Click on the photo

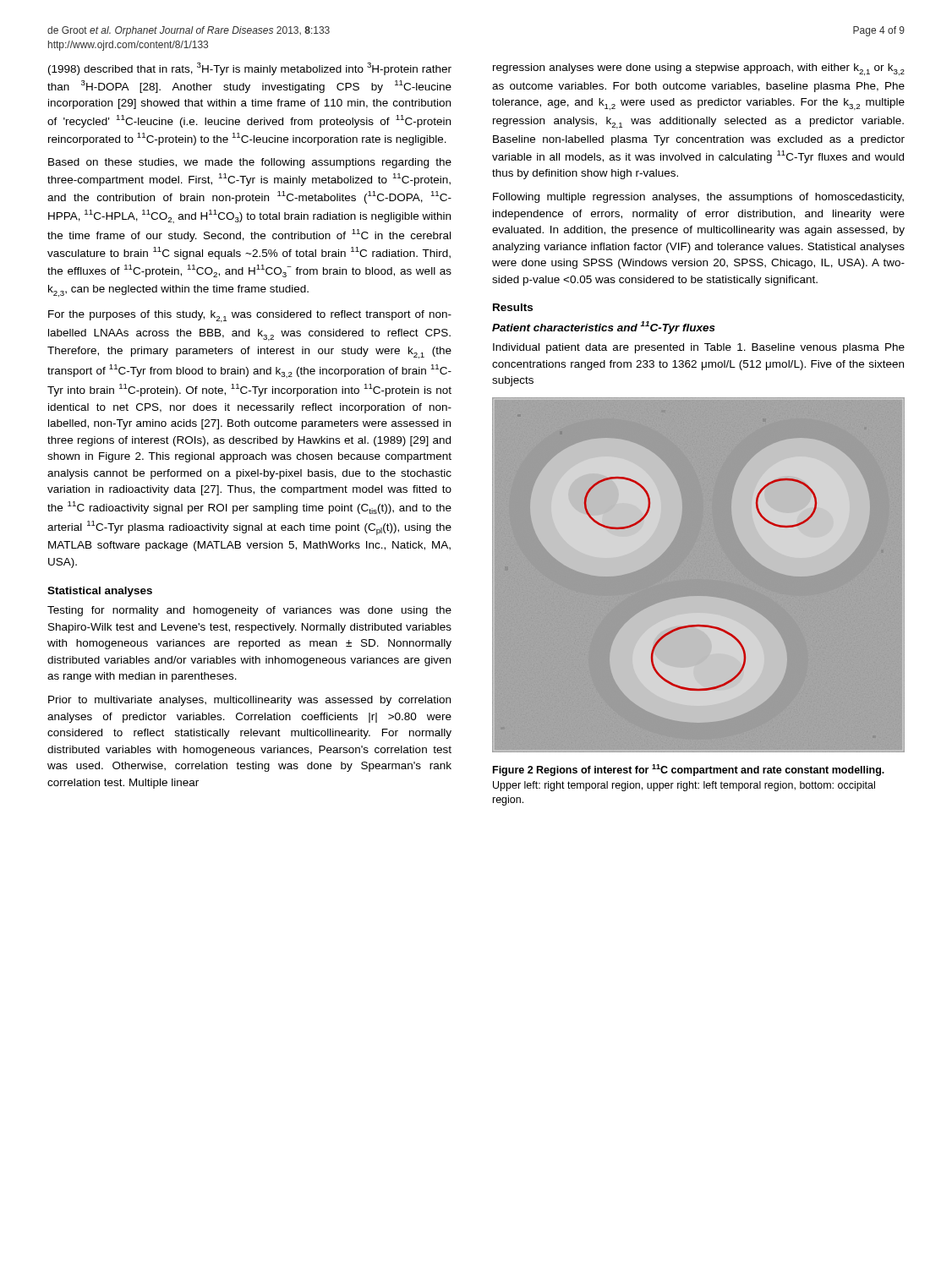point(698,577)
